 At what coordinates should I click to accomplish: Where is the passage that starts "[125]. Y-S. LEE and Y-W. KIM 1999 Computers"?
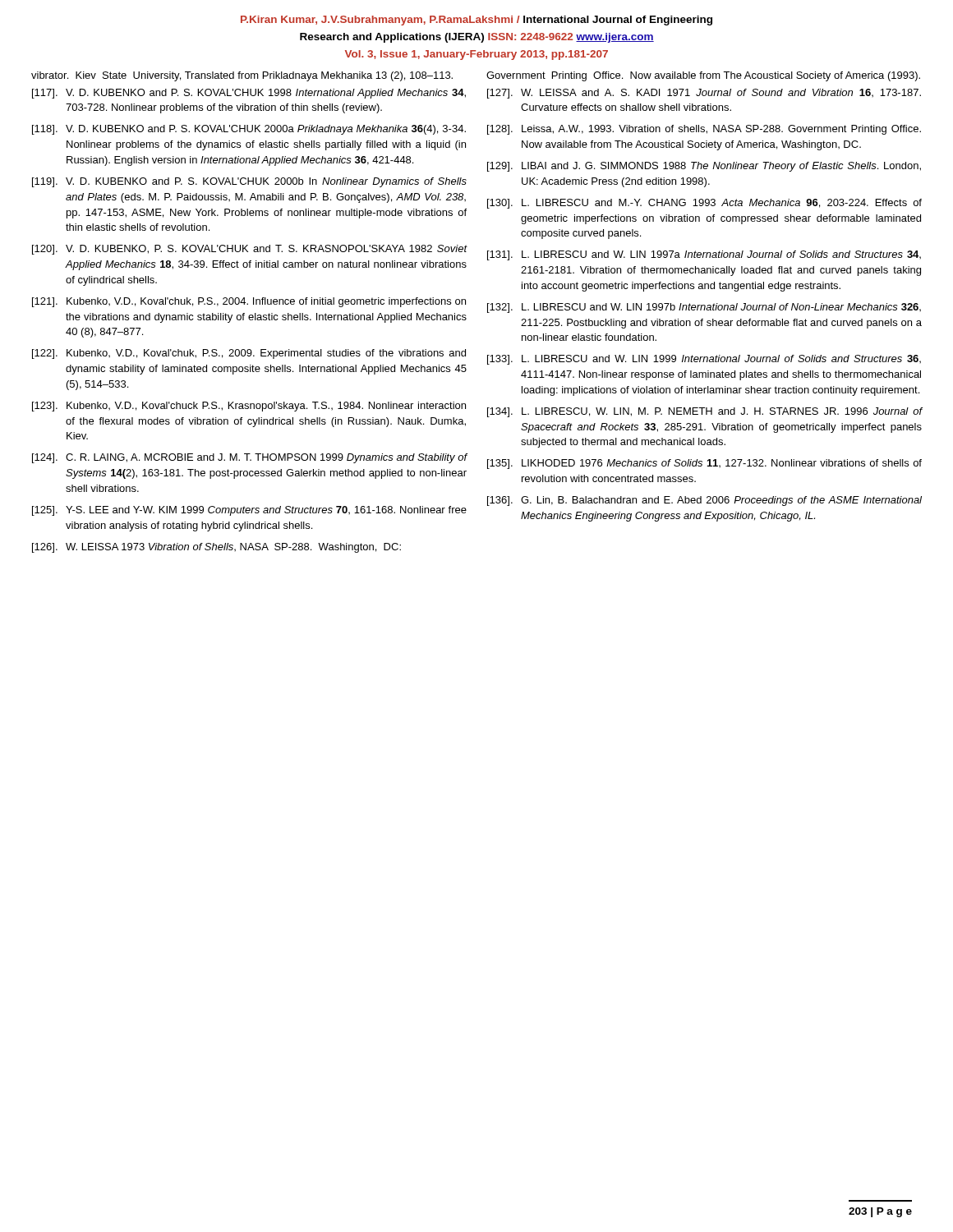pos(249,518)
